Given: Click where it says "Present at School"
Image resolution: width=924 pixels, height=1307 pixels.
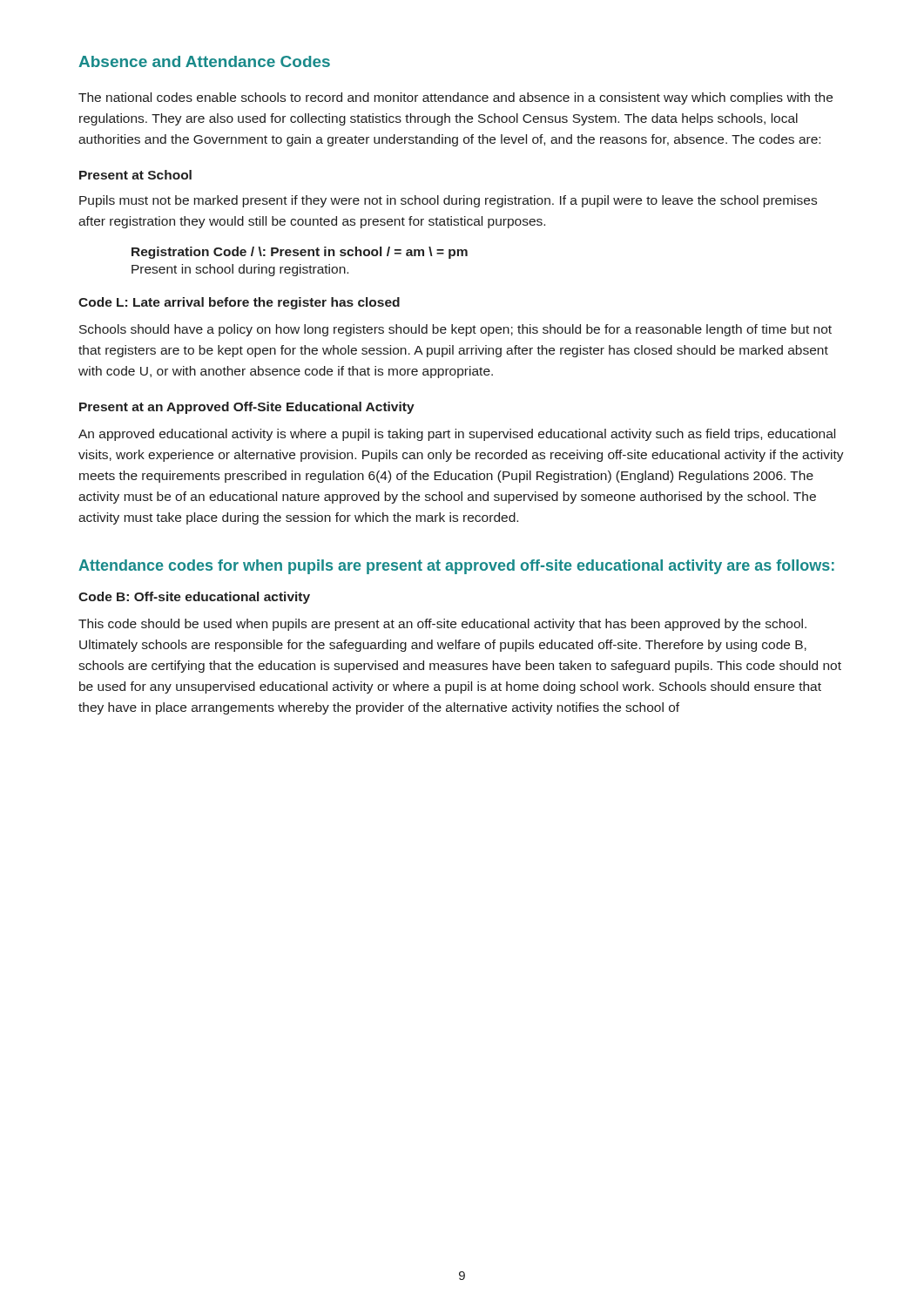Looking at the screenshot, I should tap(135, 175).
